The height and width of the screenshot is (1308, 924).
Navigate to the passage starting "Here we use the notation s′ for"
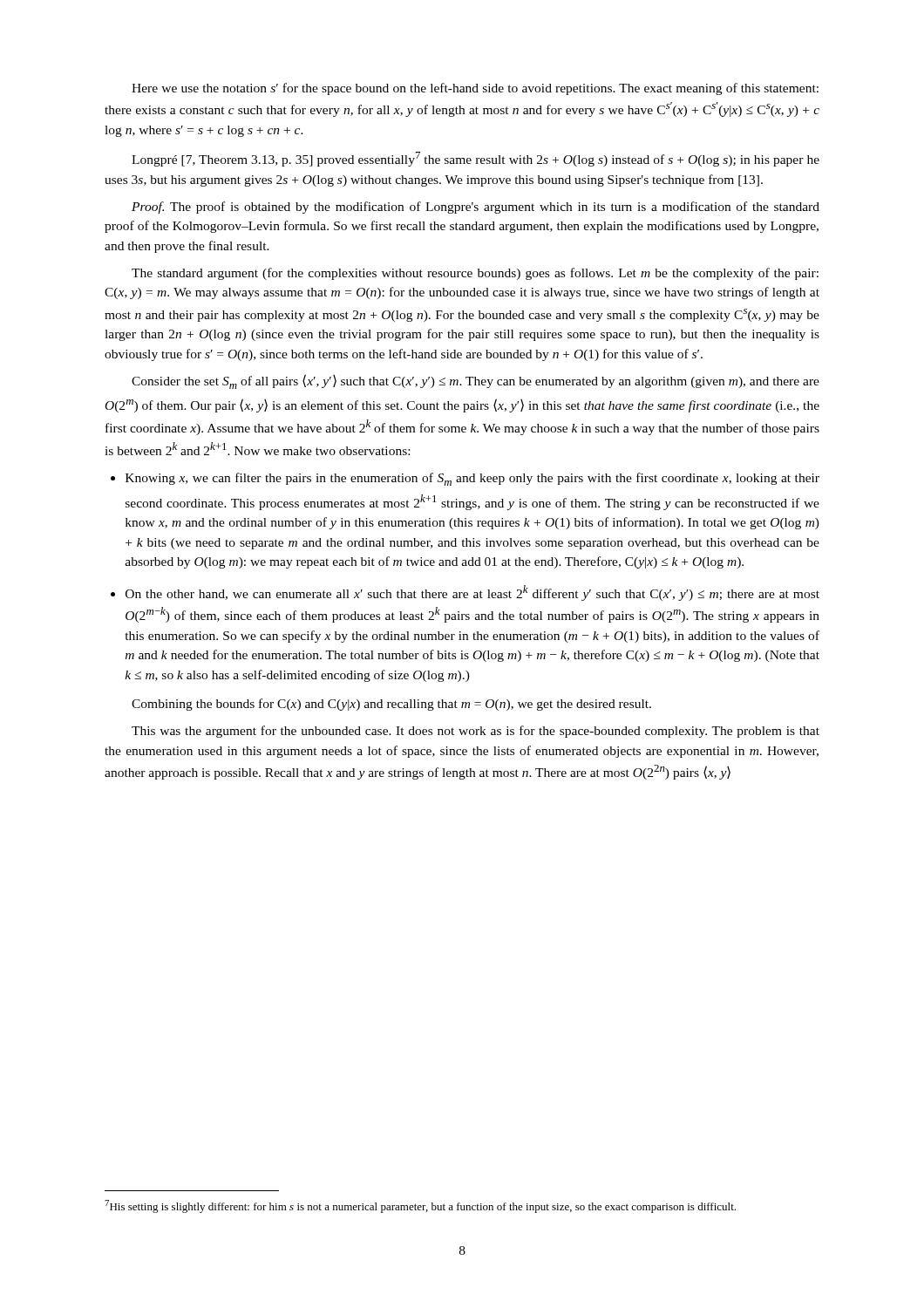pos(462,109)
